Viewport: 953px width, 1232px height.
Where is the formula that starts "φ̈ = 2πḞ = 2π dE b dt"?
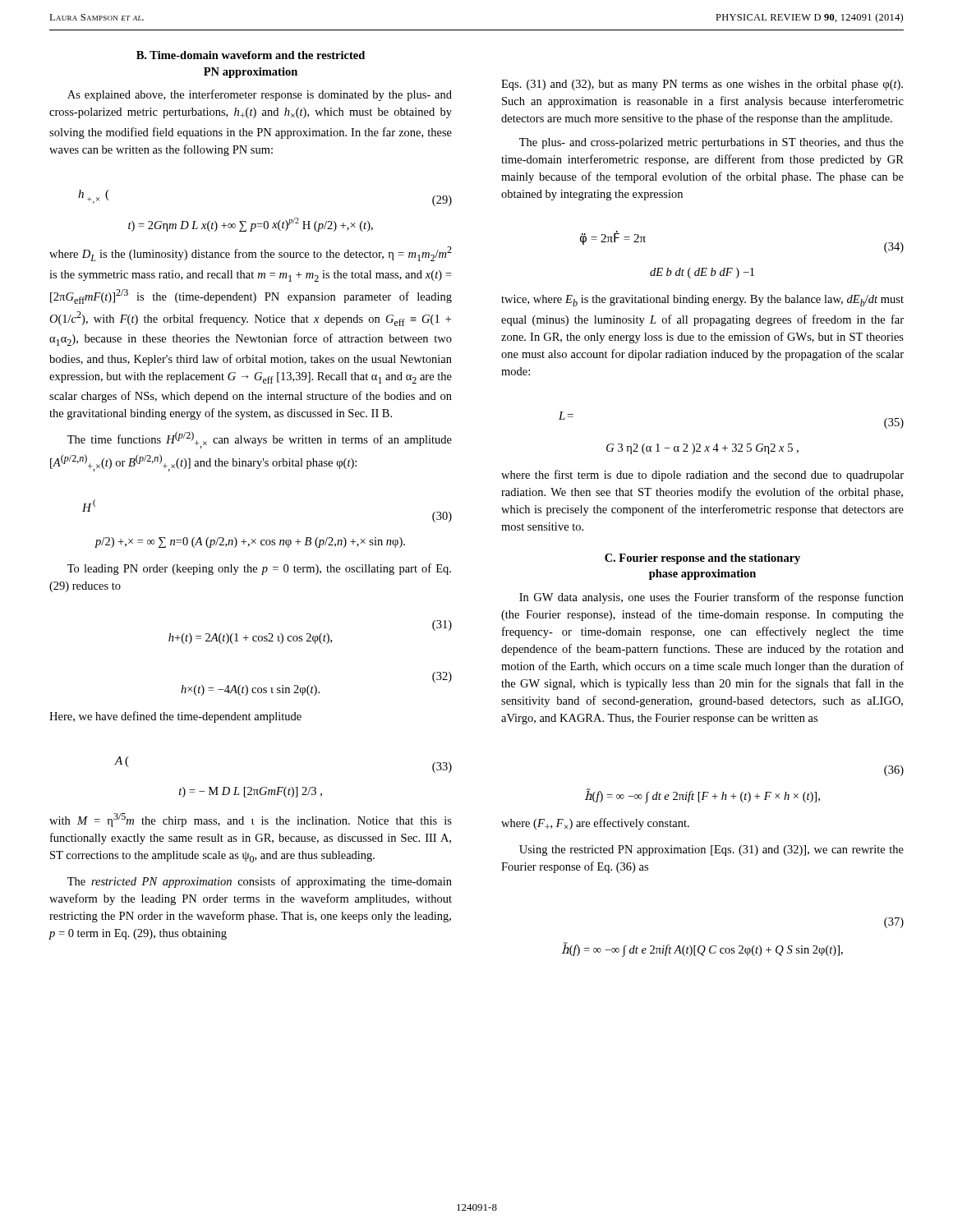[615, 242]
